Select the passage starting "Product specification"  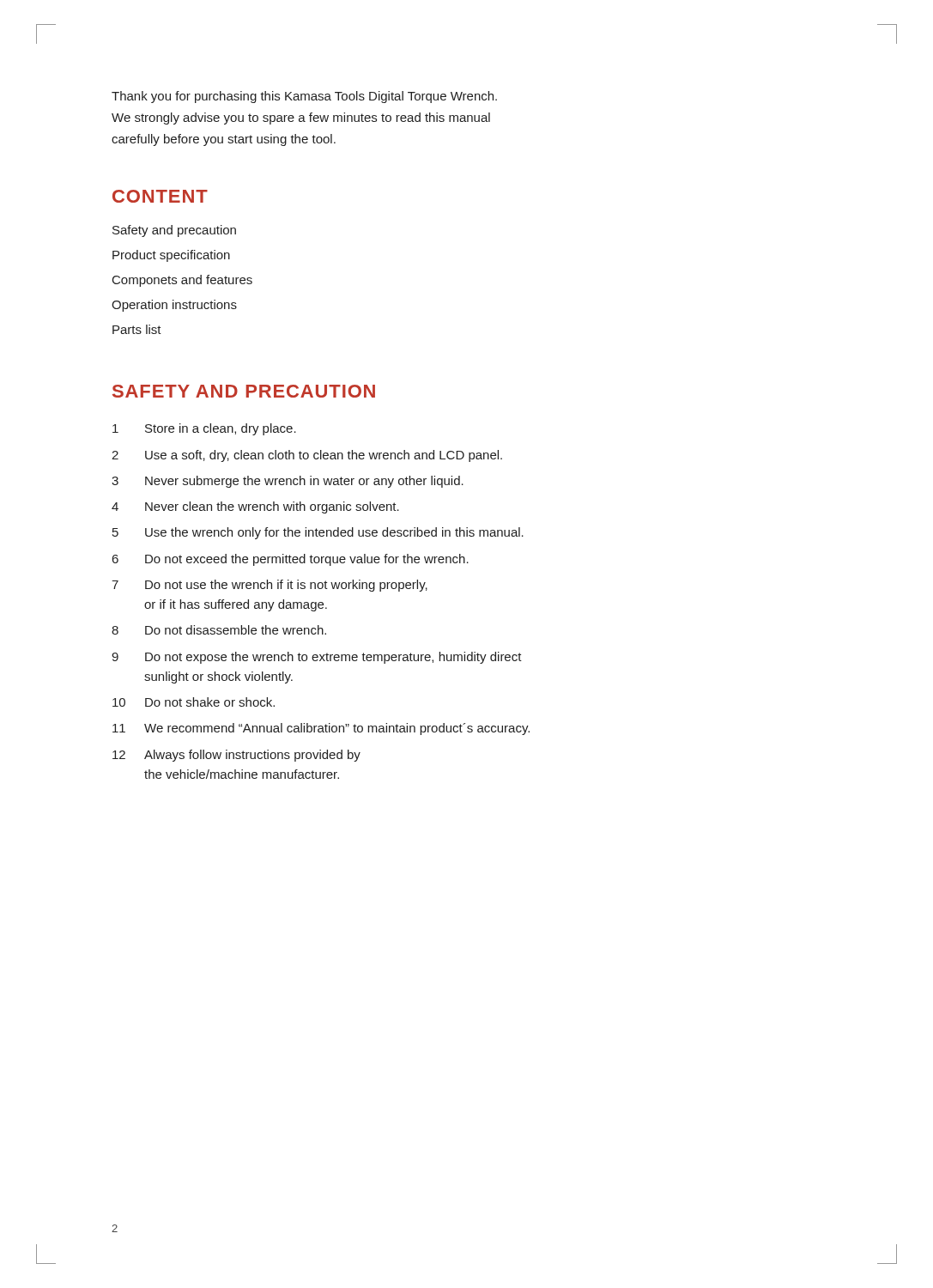click(x=171, y=255)
